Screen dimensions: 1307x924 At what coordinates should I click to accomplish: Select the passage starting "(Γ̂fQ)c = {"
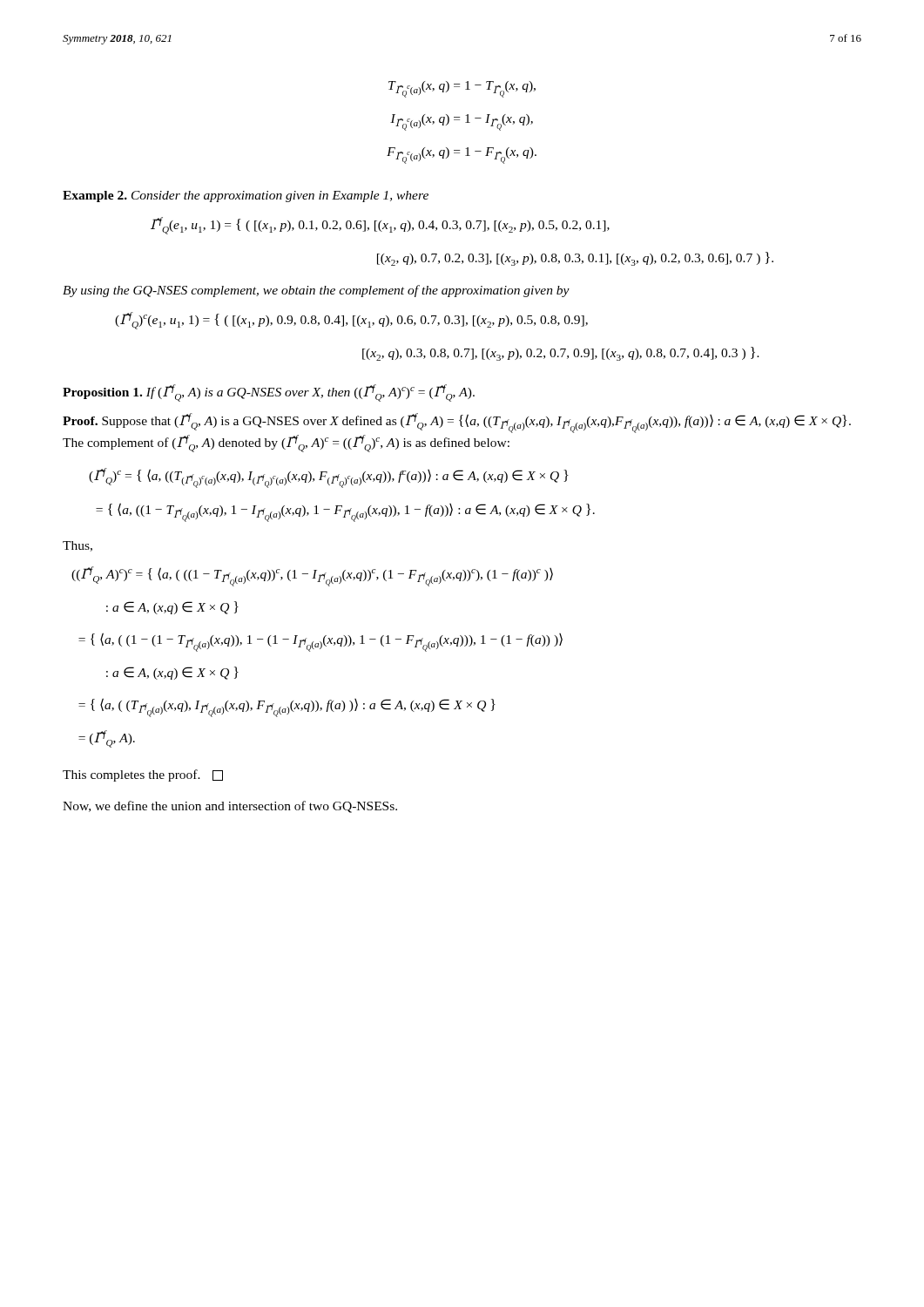tap(342, 494)
